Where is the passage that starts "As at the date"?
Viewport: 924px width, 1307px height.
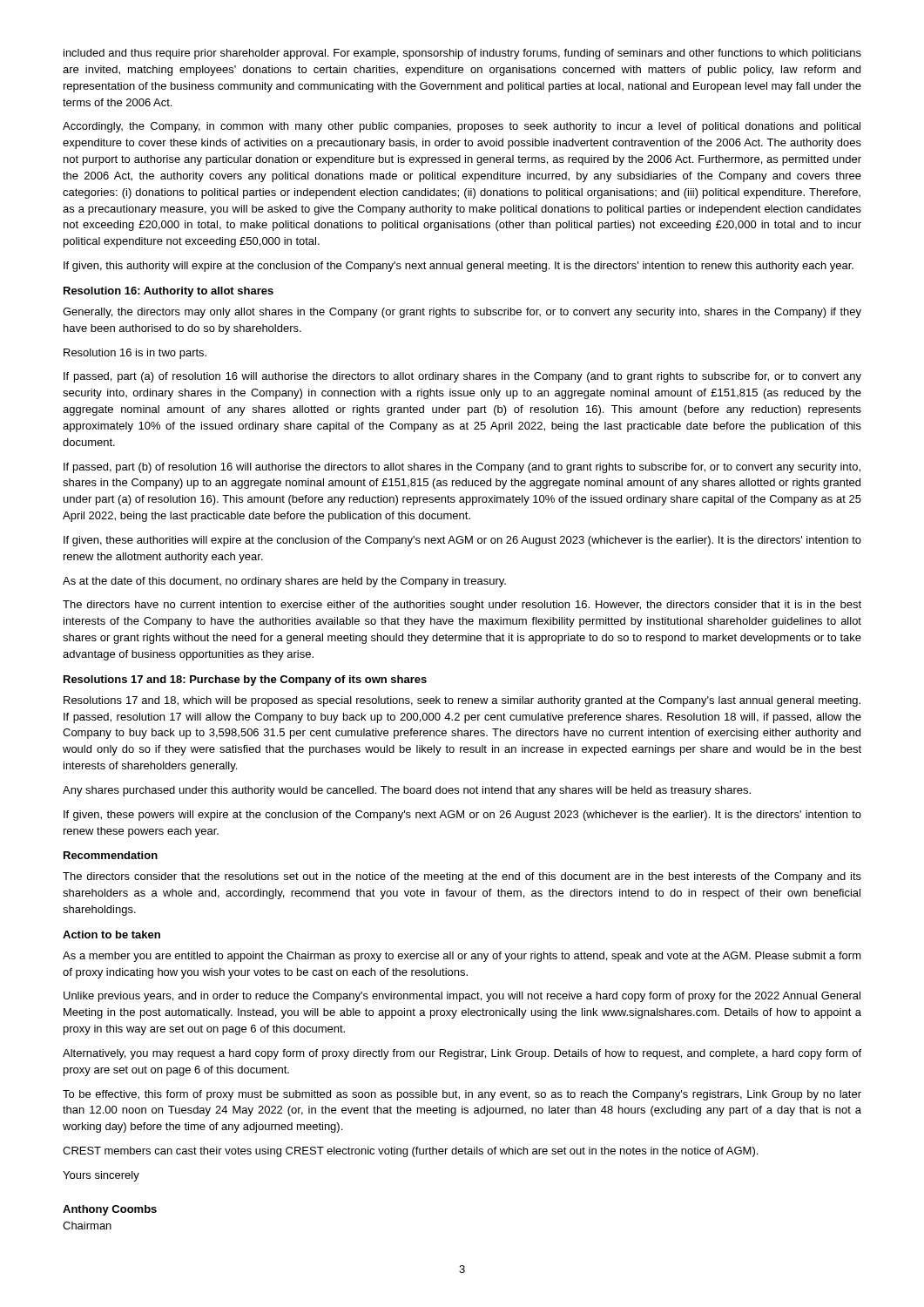[285, 580]
